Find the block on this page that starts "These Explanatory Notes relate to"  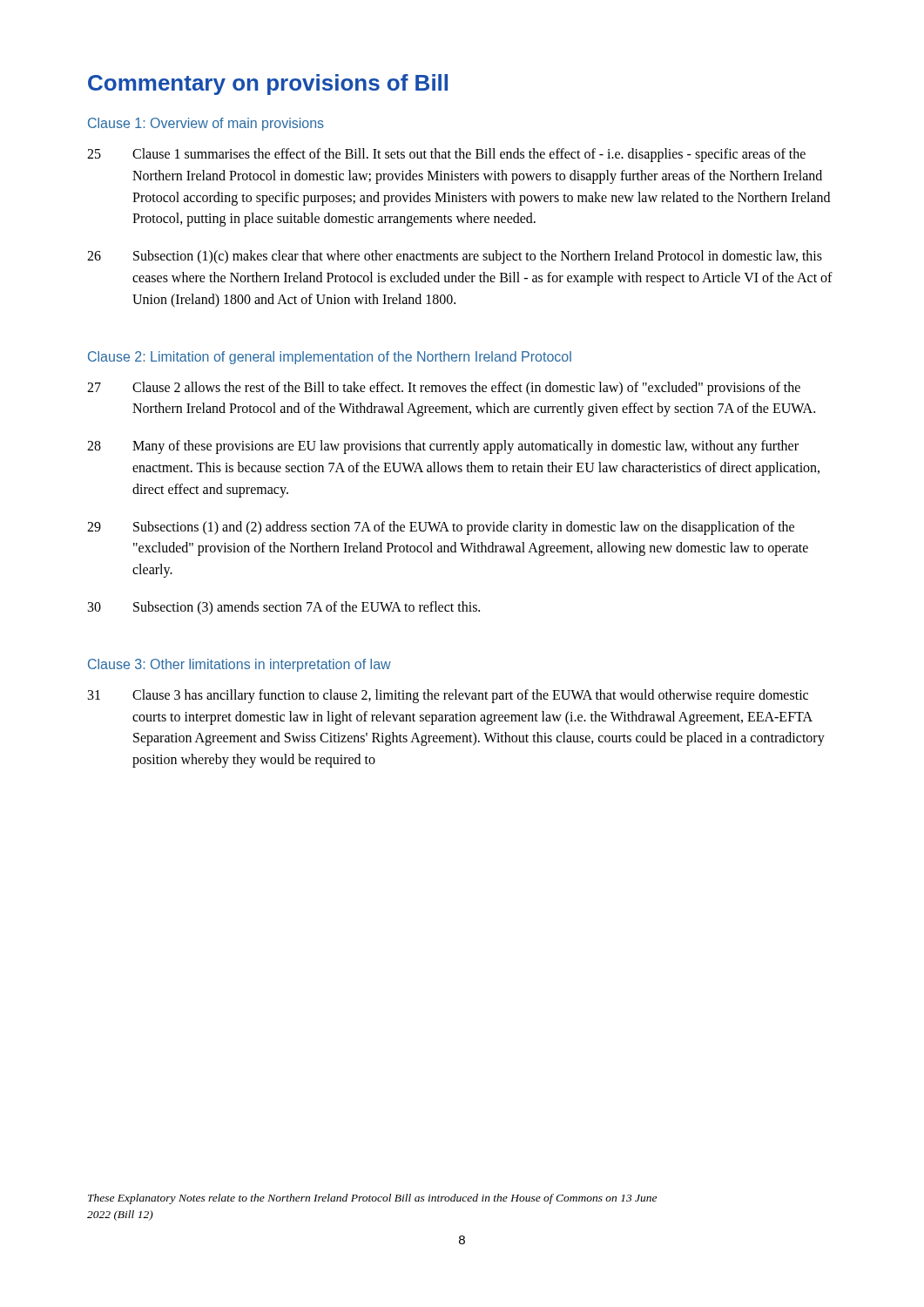pos(462,1206)
